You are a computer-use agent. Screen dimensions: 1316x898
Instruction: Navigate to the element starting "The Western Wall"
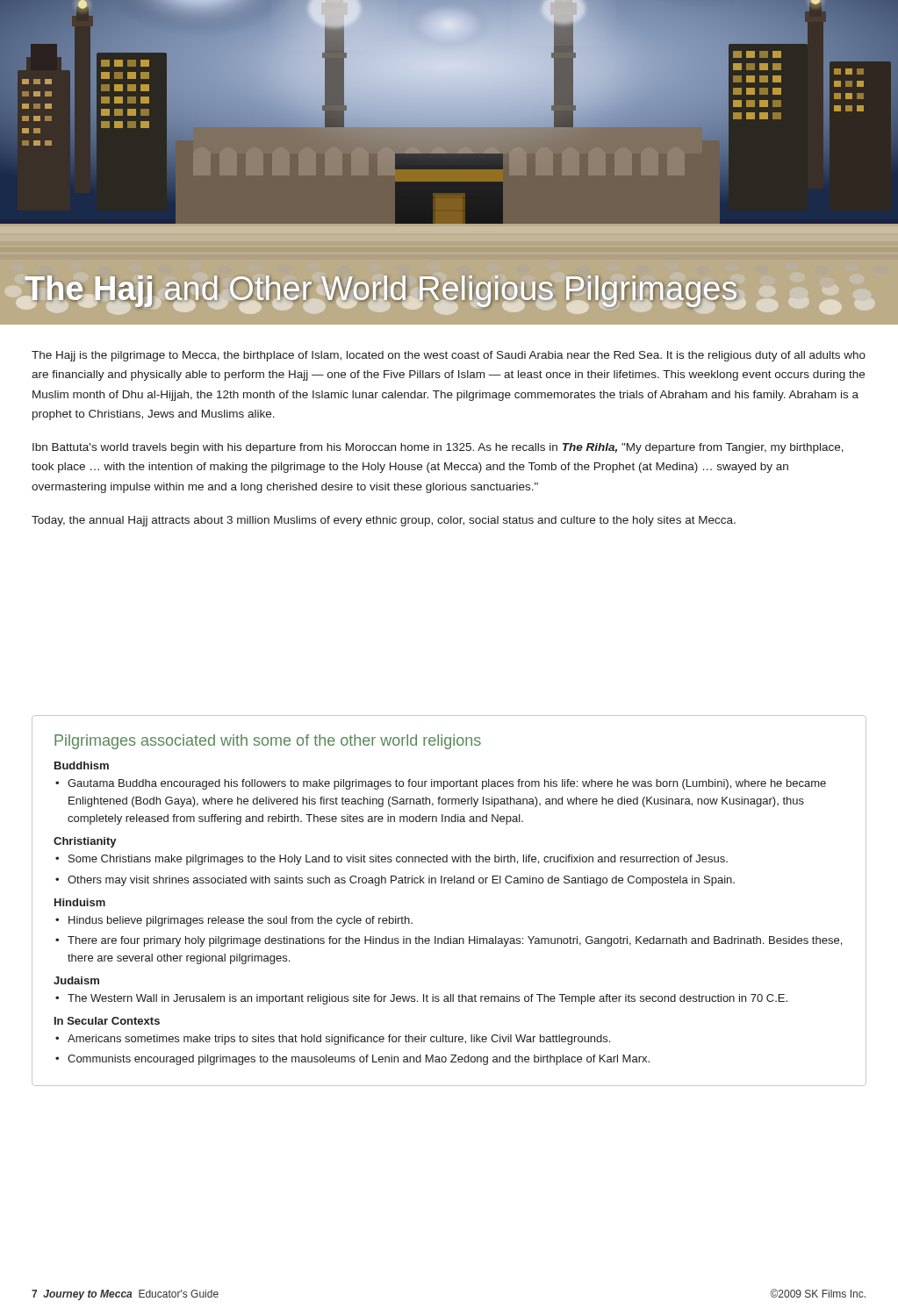[428, 998]
